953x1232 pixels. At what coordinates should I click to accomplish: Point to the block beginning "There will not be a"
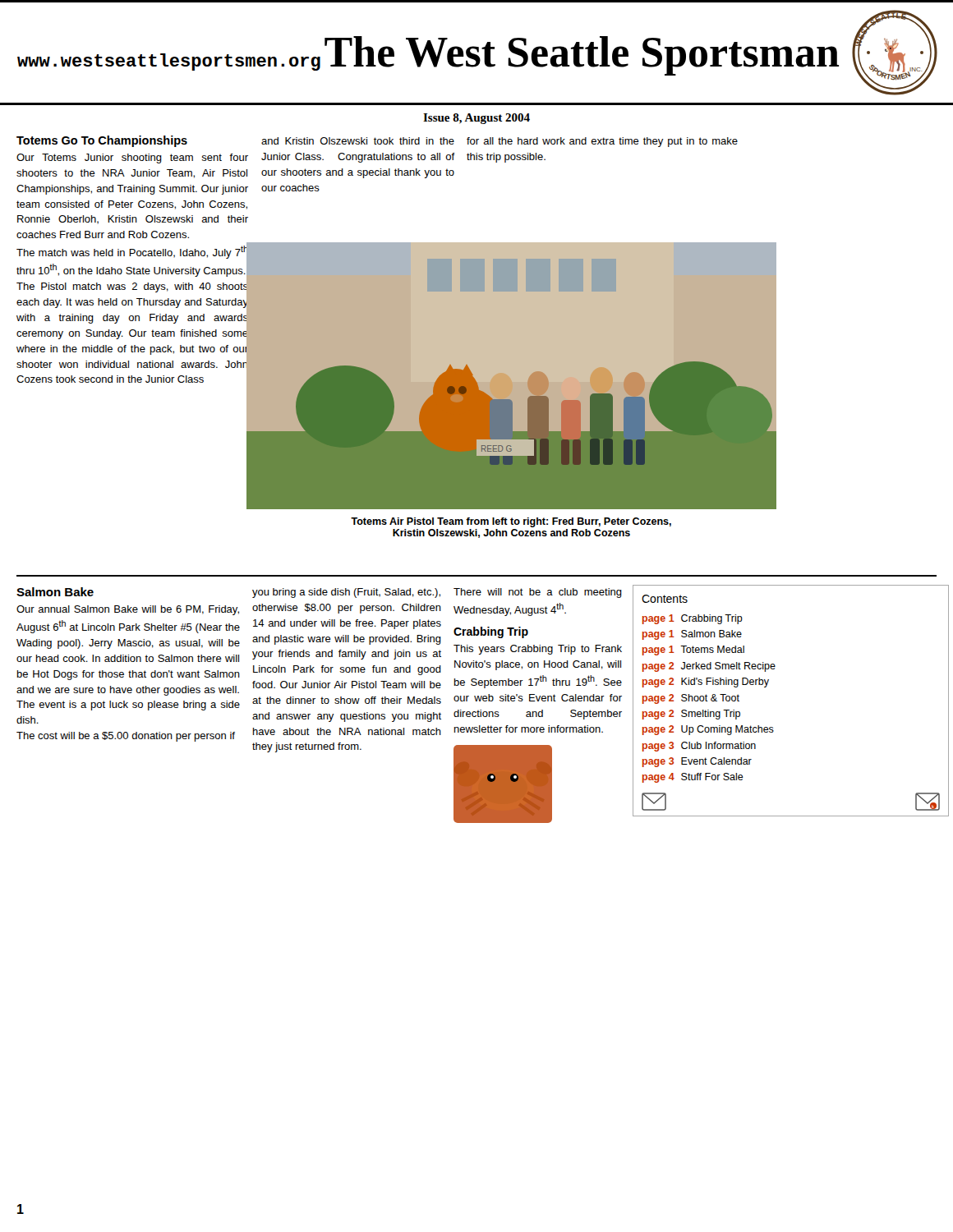tap(538, 601)
